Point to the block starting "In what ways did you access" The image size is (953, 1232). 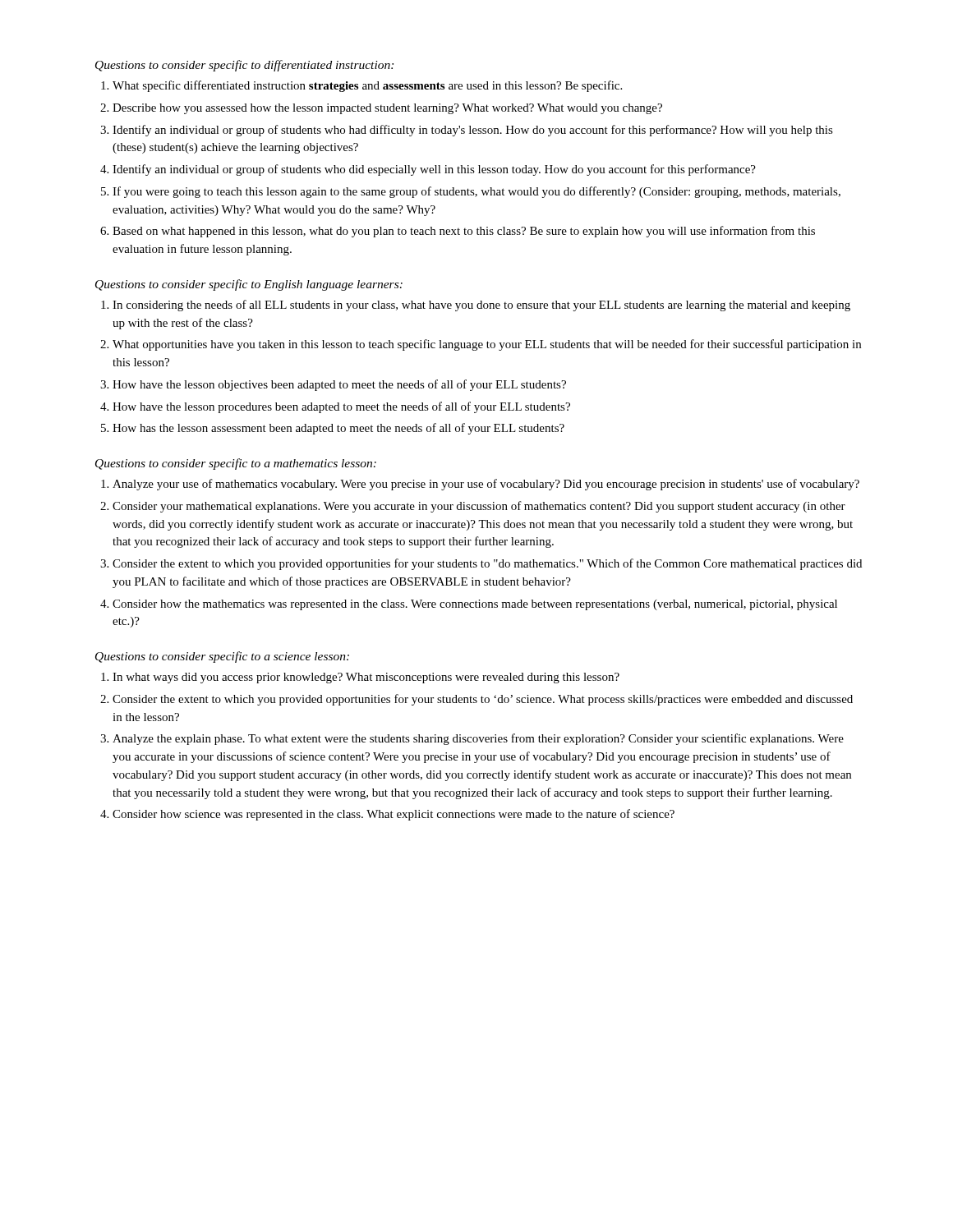[x=488, y=678]
